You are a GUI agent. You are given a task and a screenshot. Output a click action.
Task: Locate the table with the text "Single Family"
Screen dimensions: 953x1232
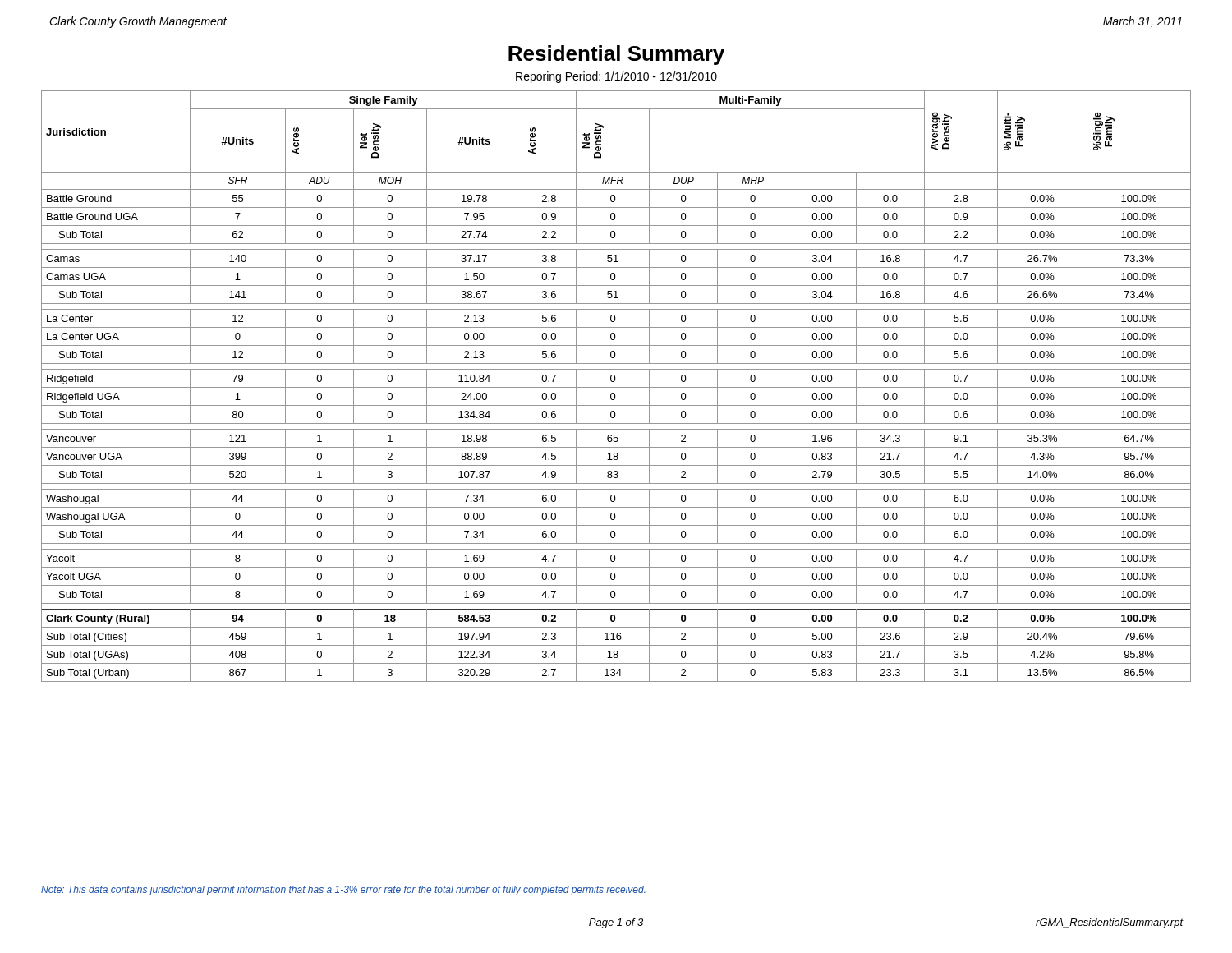(616, 386)
